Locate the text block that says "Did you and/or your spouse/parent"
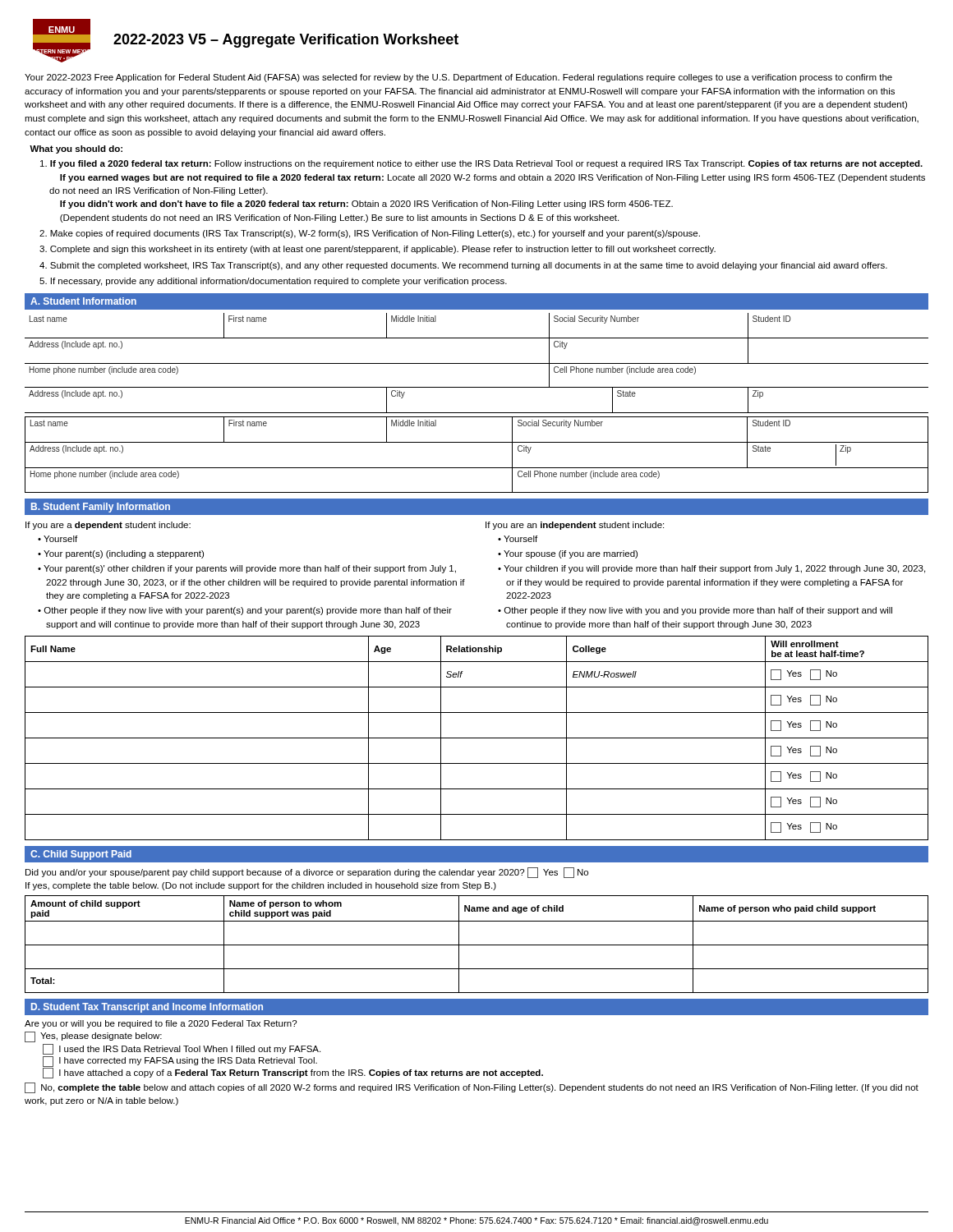953x1232 pixels. (x=307, y=879)
